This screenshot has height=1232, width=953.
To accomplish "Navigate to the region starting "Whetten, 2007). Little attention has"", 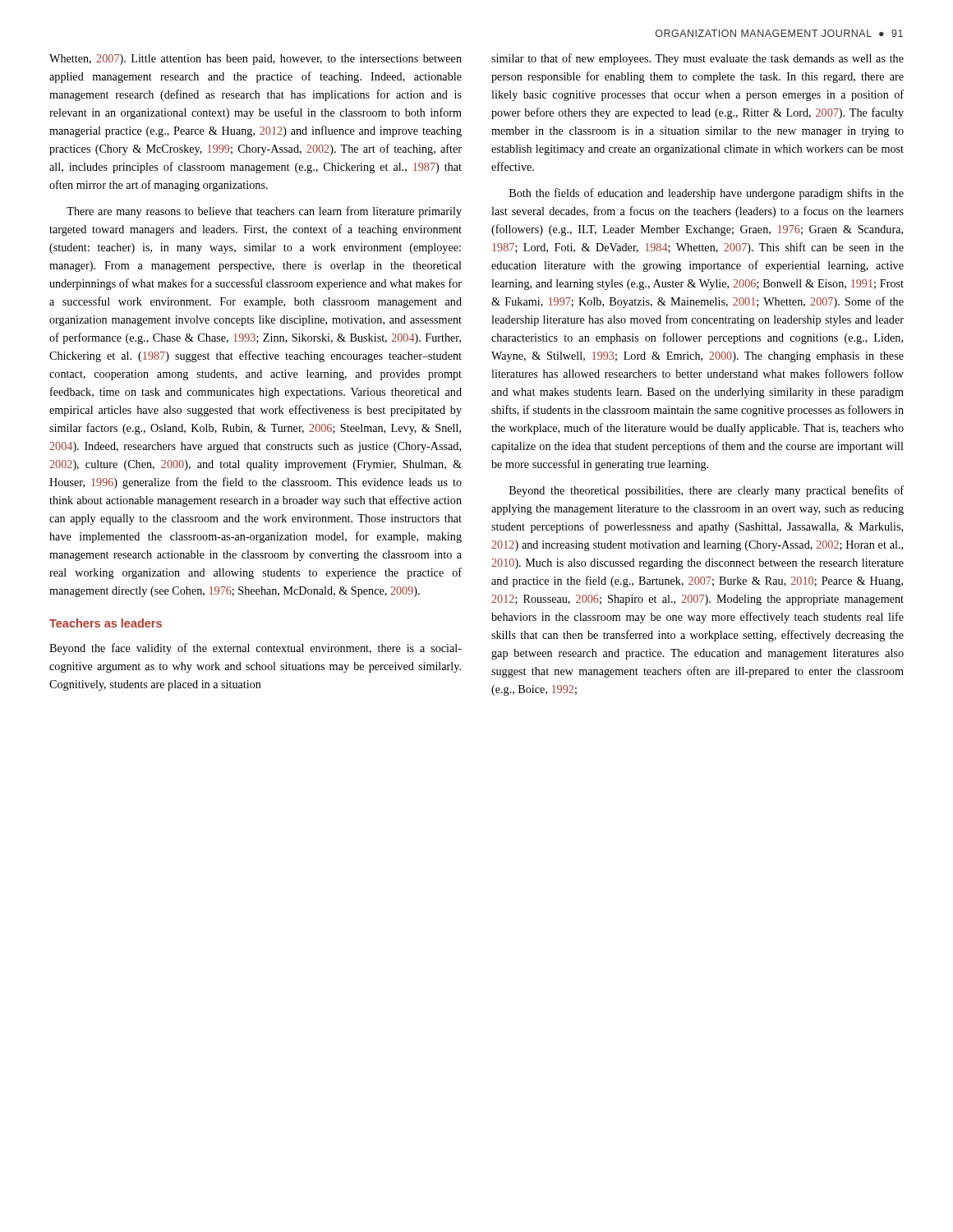I will (x=255, y=371).
